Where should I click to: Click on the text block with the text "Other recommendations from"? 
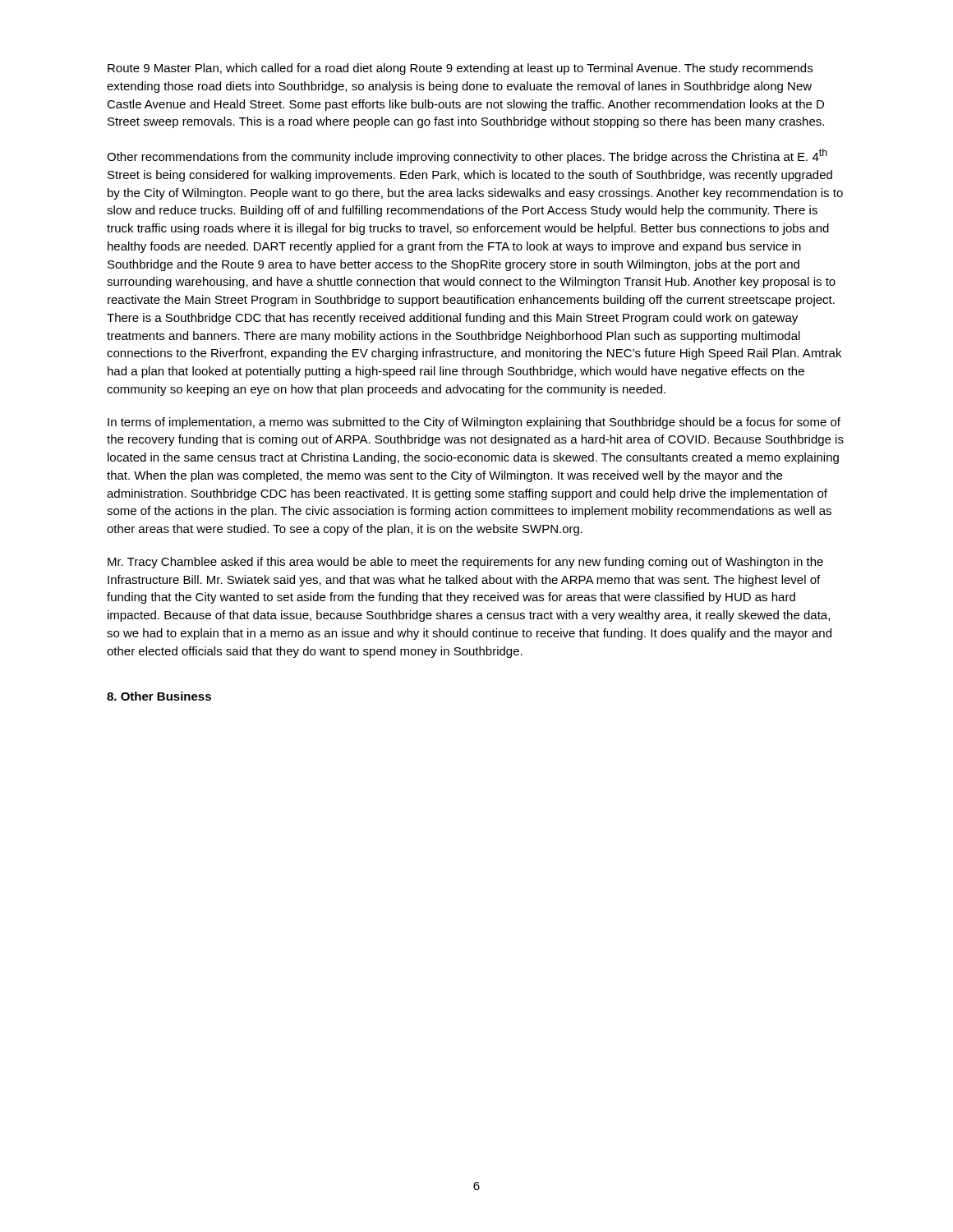click(x=475, y=271)
